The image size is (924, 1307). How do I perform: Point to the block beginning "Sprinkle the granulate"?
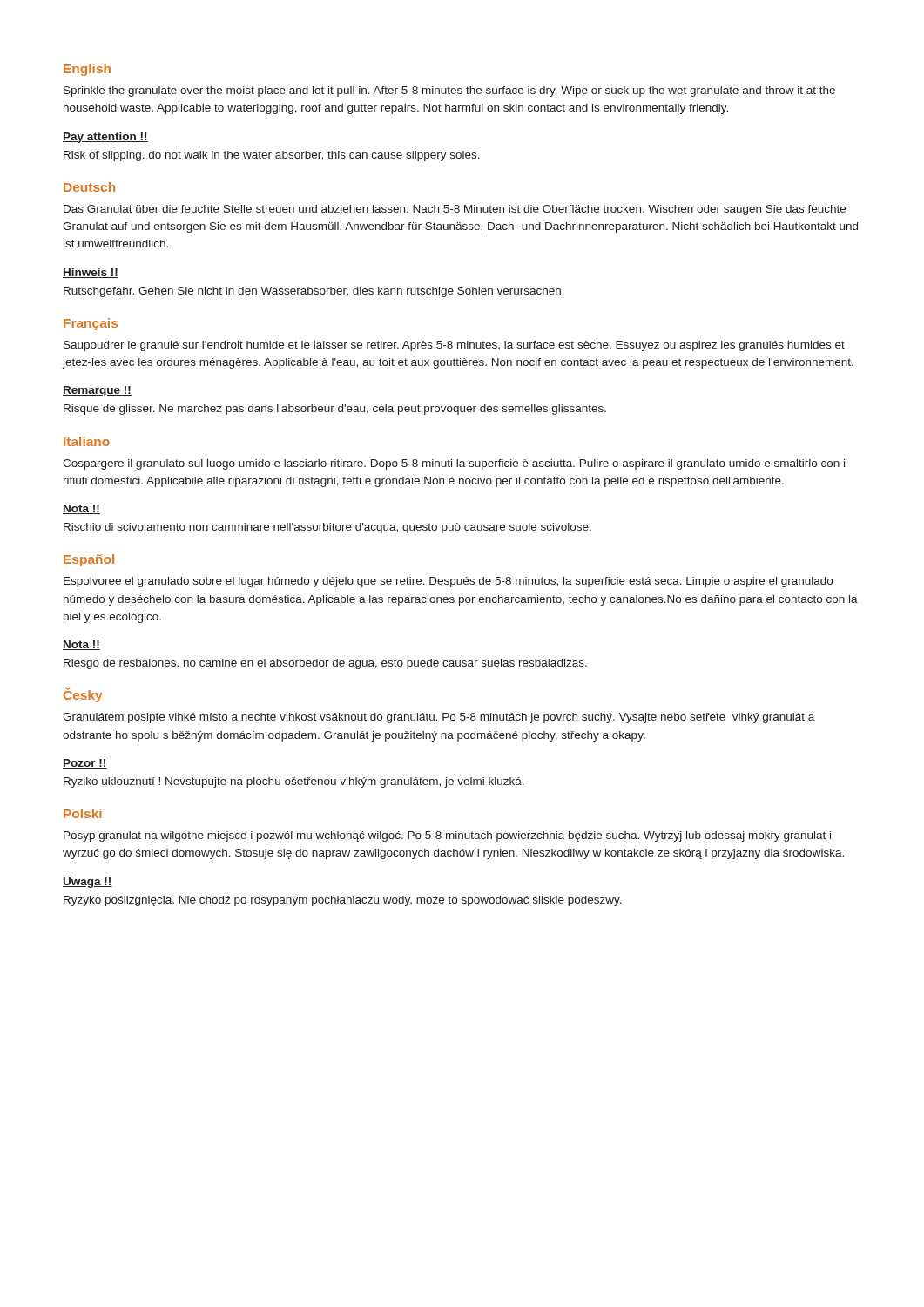coord(449,99)
